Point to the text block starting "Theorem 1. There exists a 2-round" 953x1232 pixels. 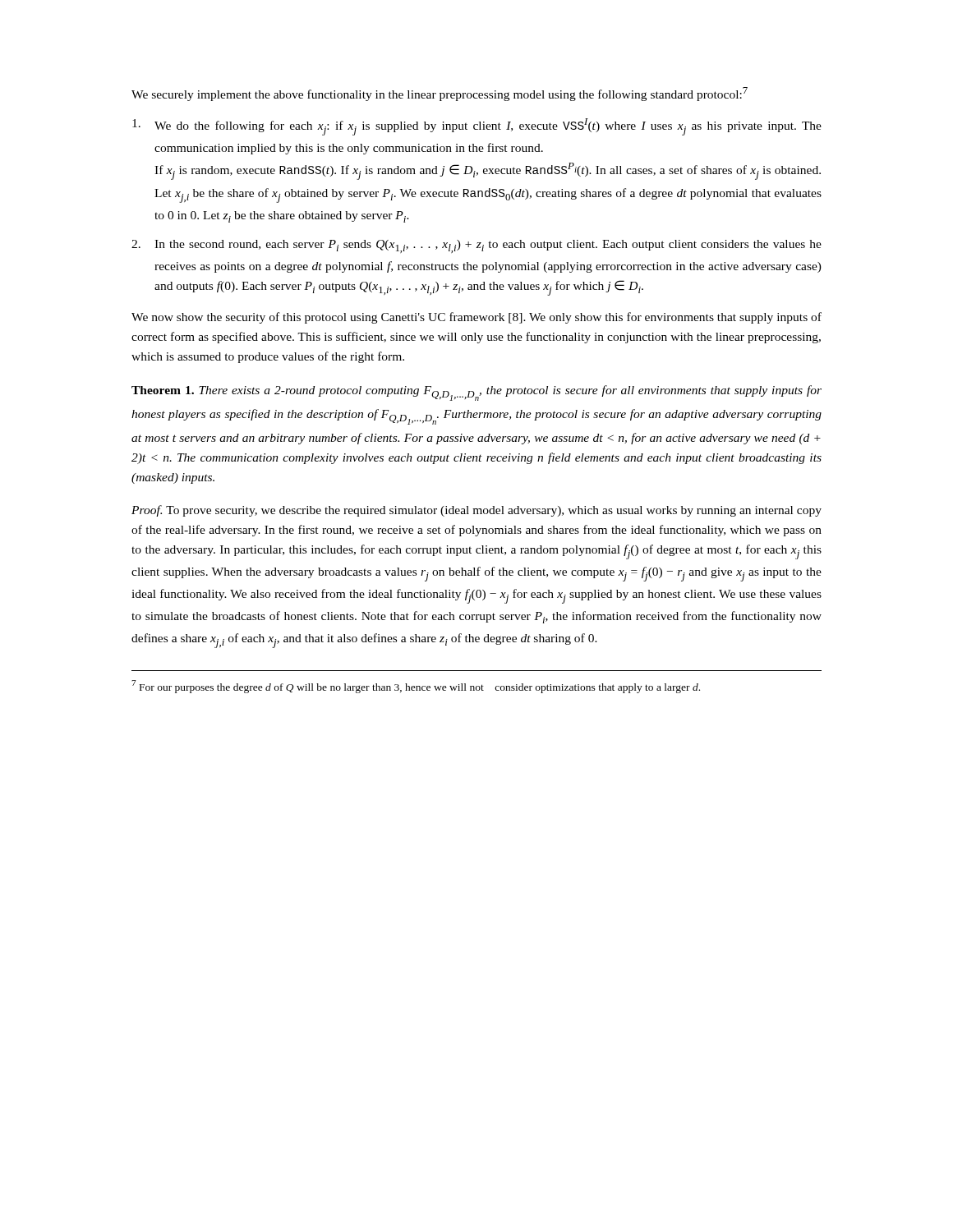[x=476, y=434]
